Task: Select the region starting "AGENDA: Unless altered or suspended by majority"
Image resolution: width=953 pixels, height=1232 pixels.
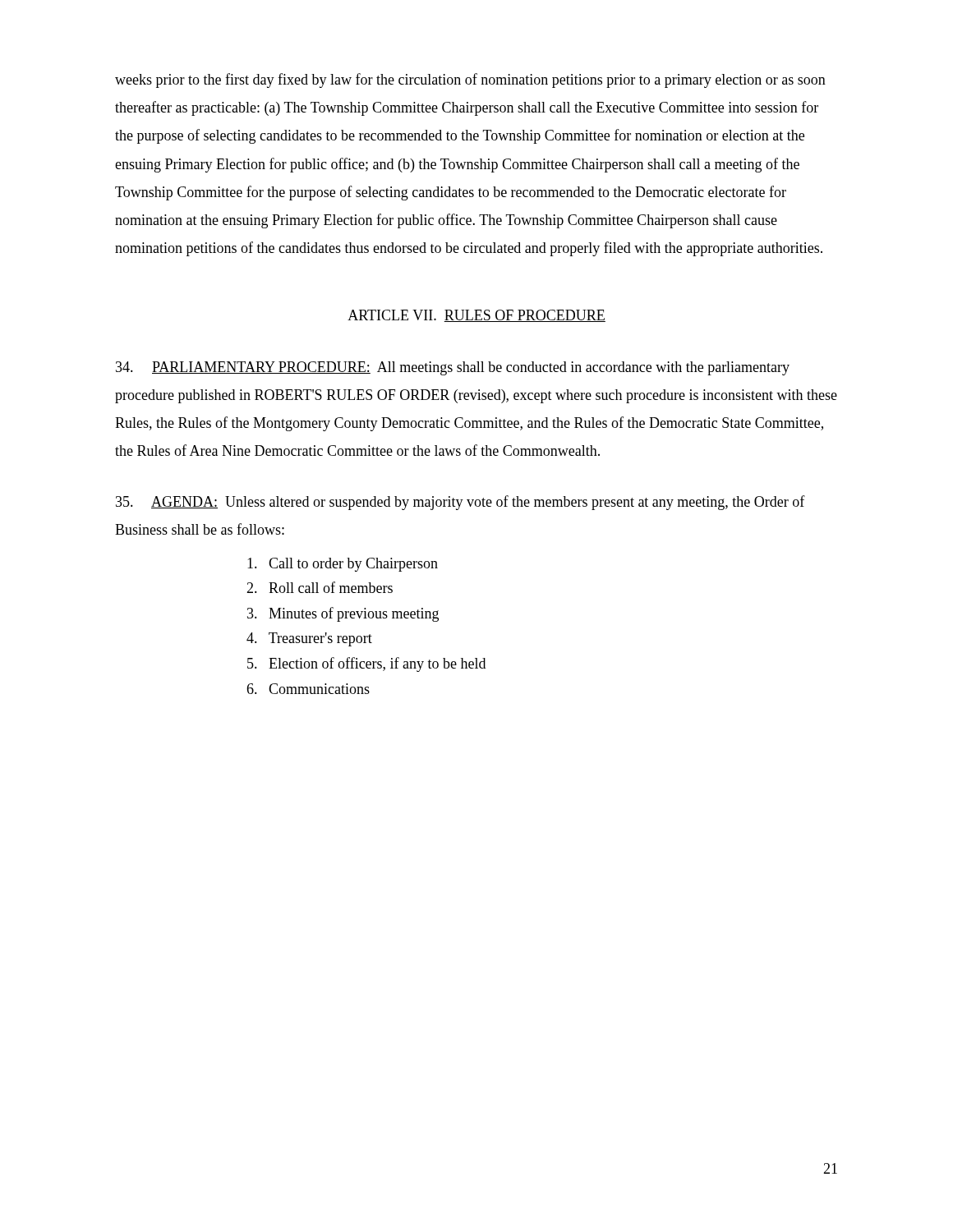Action: [x=460, y=516]
